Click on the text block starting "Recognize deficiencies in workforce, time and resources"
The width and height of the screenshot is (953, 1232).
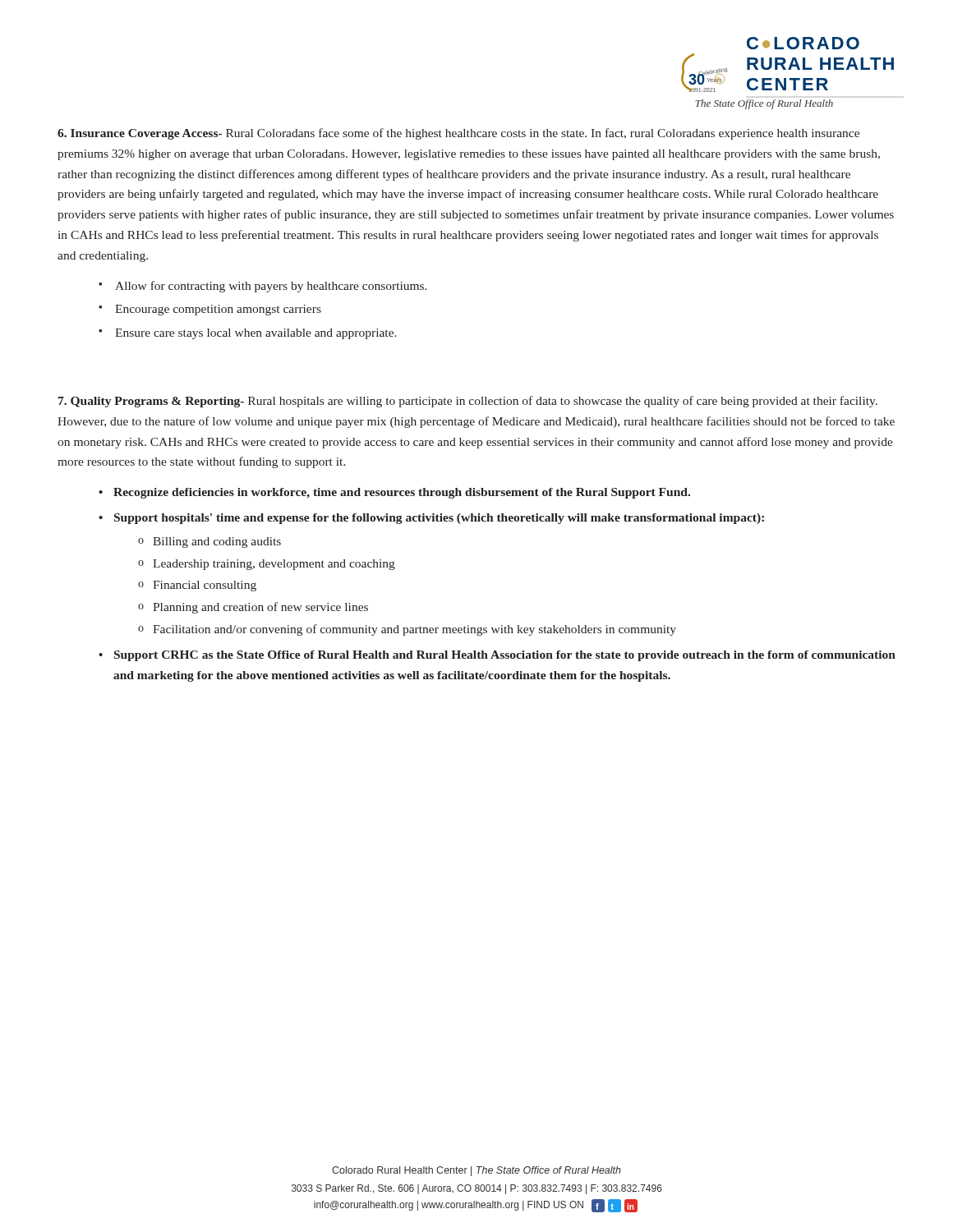(x=402, y=492)
